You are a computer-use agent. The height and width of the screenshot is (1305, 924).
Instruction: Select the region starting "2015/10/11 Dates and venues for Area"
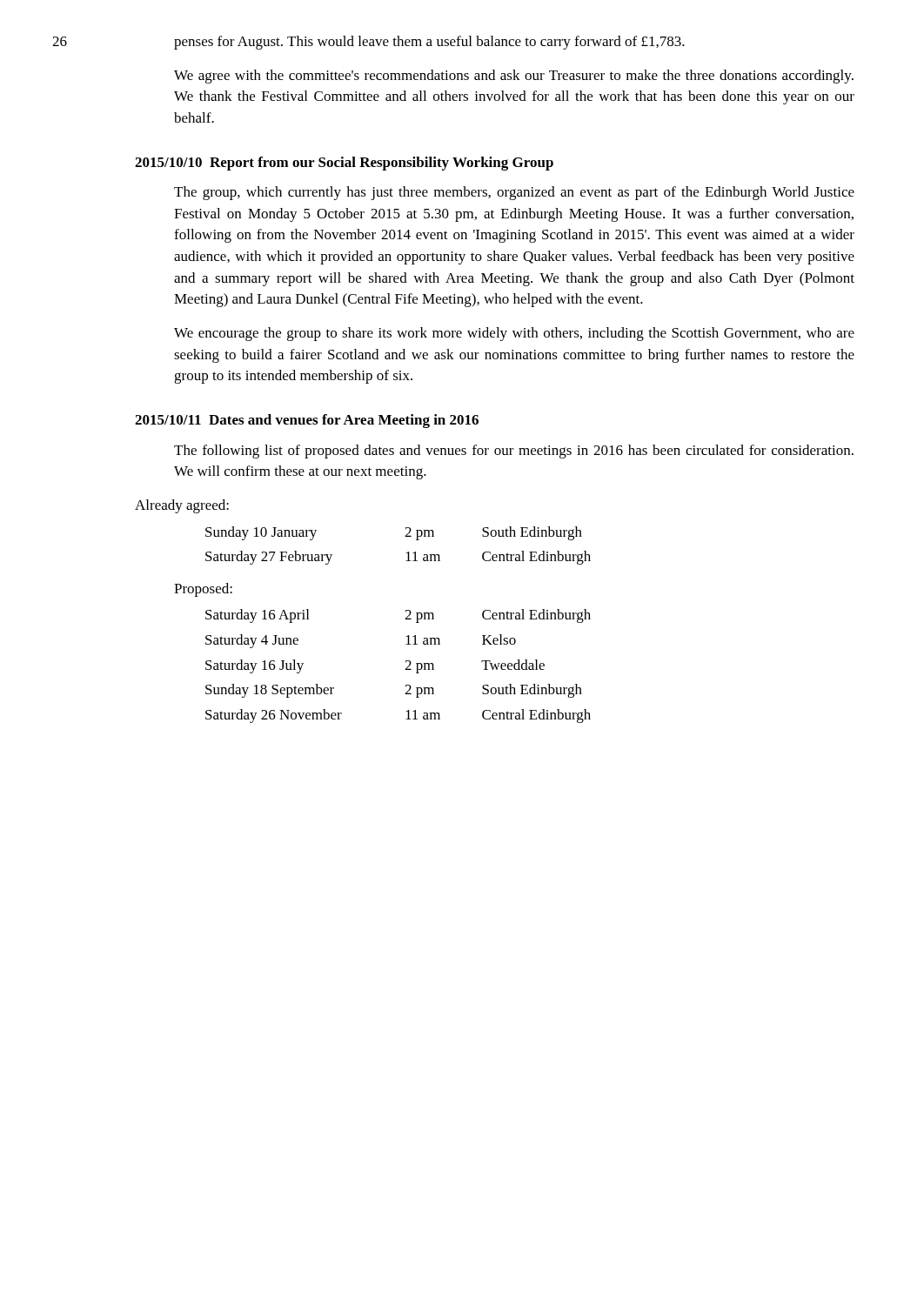click(x=307, y=420)
